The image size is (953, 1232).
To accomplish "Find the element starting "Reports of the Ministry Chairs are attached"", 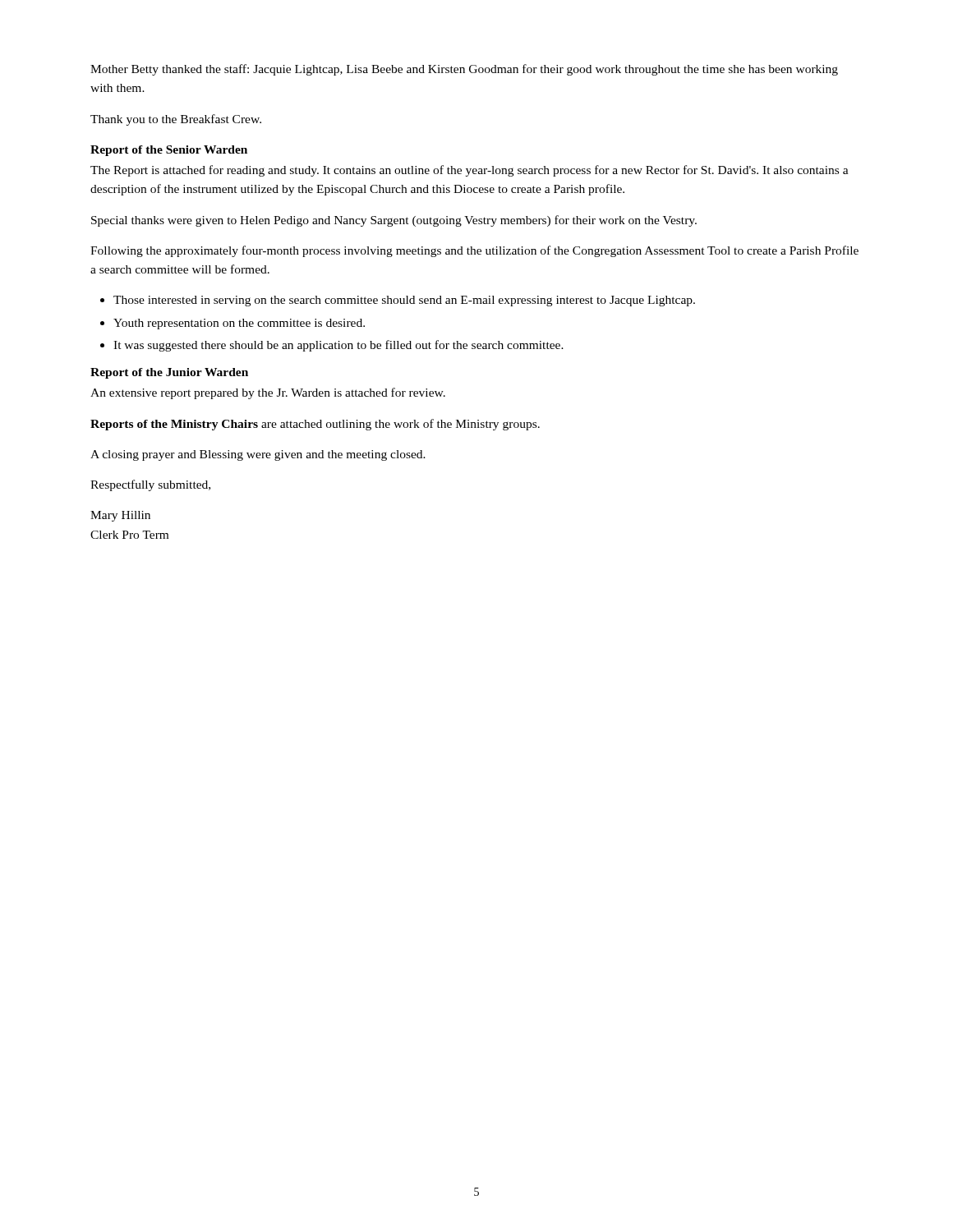I will (476, 423).
